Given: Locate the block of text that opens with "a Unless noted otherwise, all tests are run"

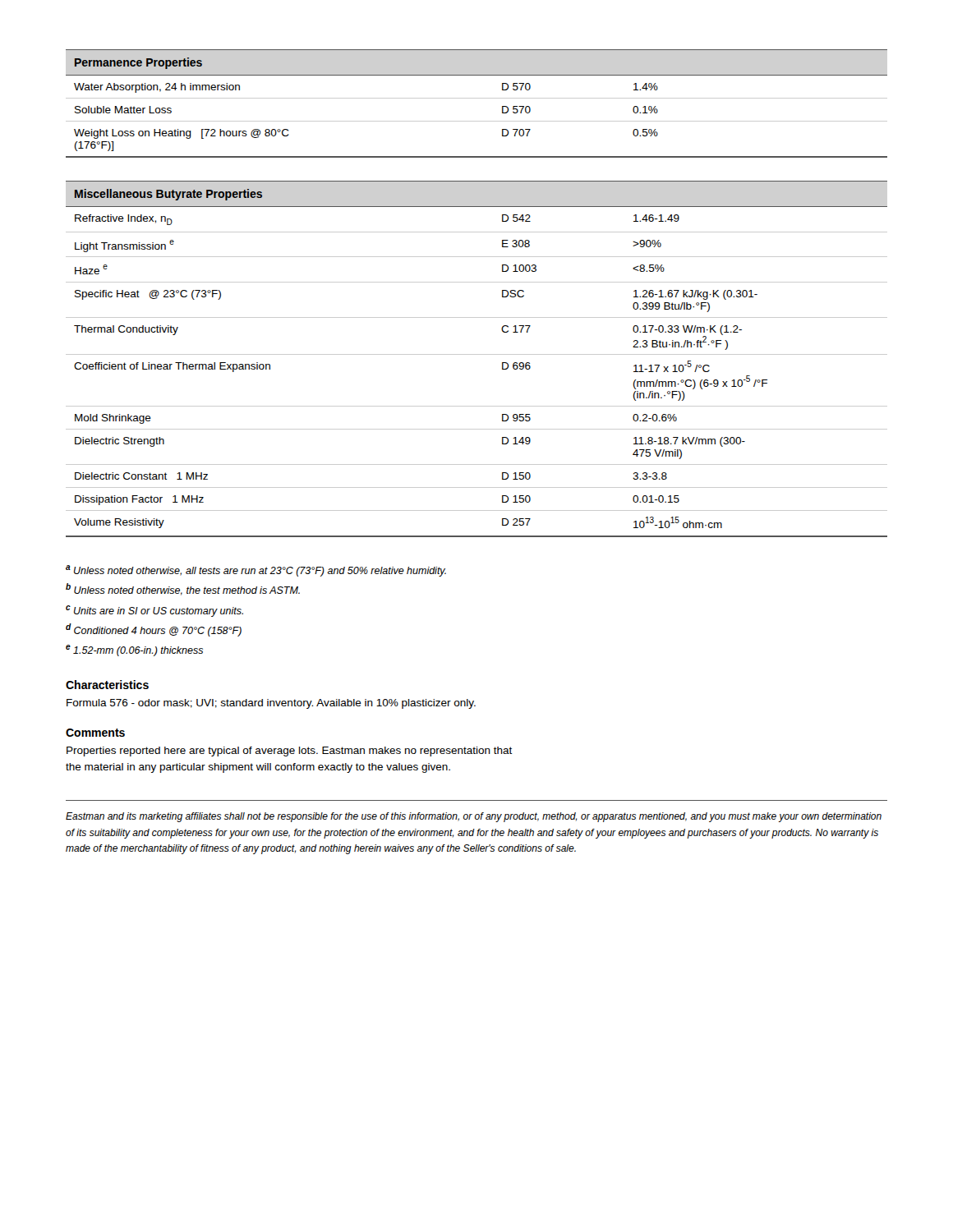Looking at the screenshot, I should point(256,569).
